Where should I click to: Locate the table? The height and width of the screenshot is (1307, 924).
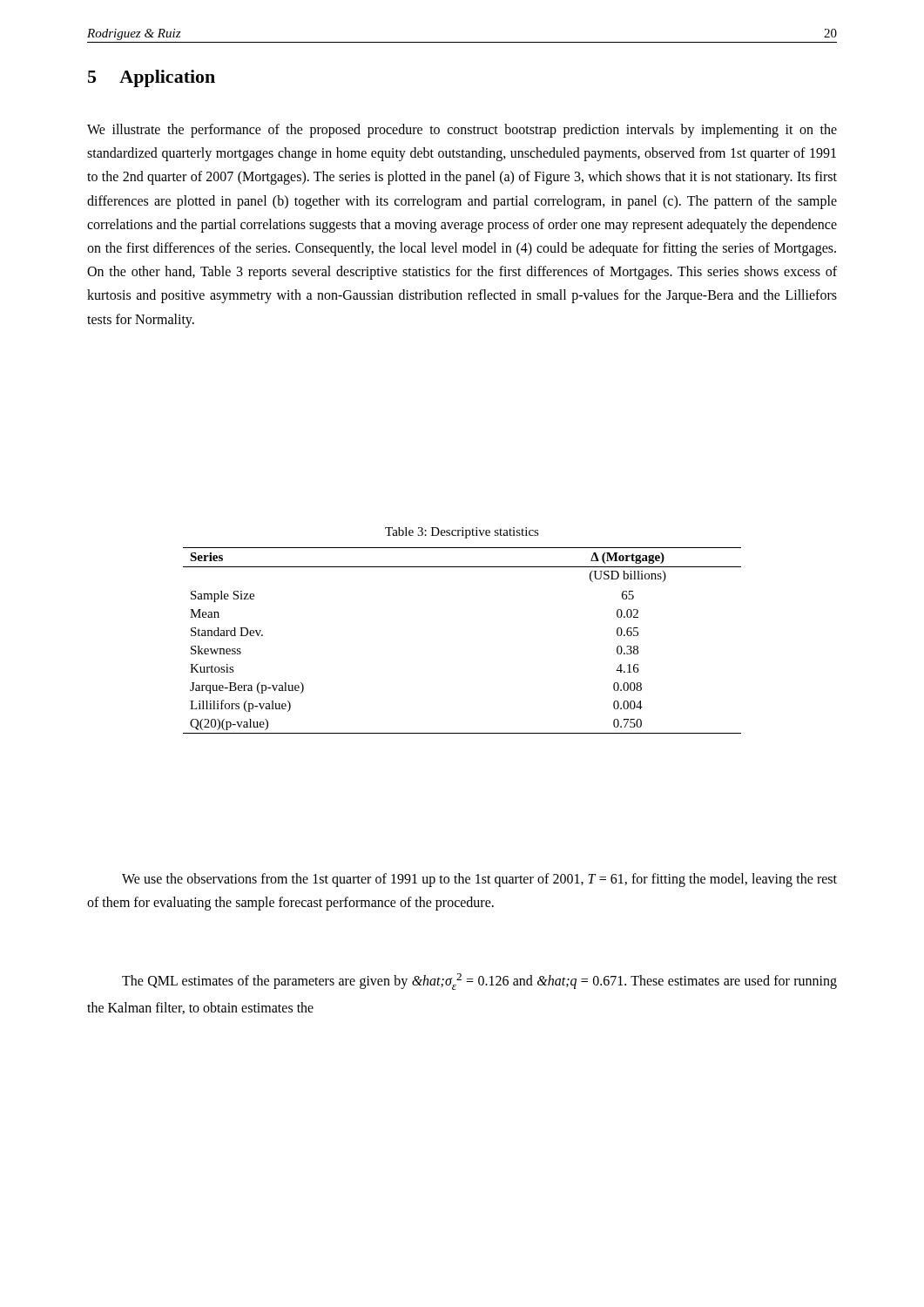pos(462,640)
